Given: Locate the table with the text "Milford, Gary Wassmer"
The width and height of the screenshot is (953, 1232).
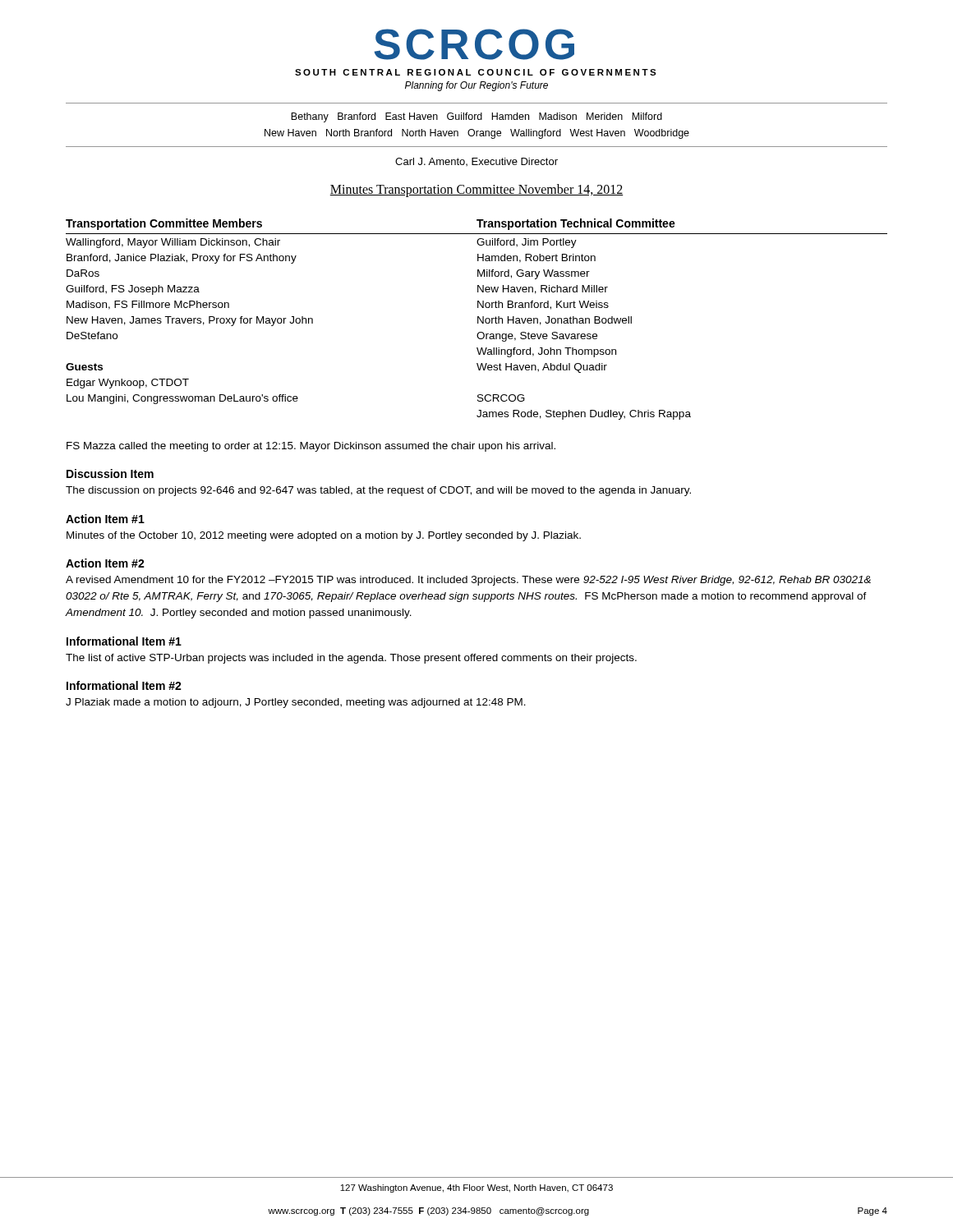Looking at the screenshot, I should [476, 318].
